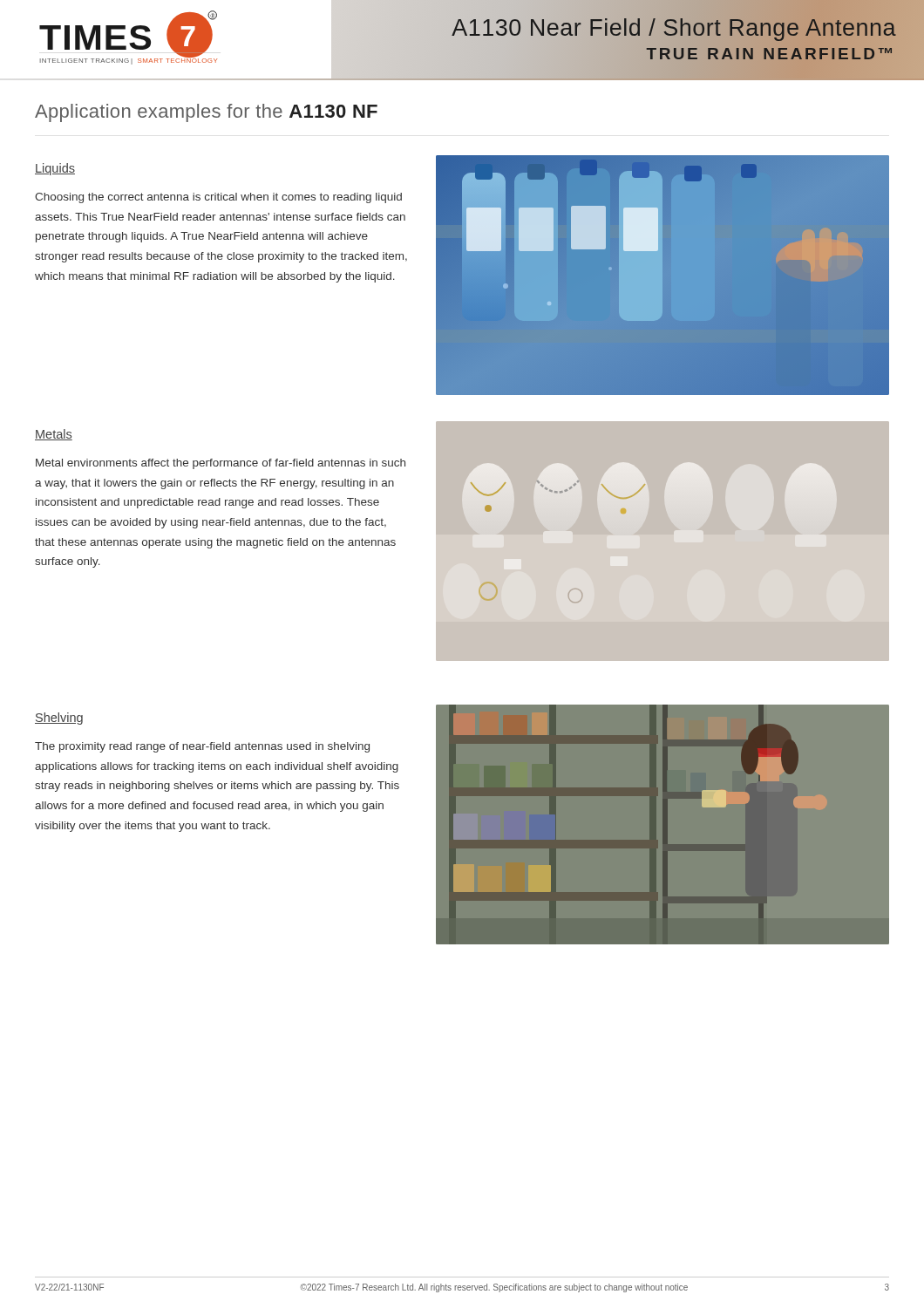Locate the text "Application examples for the A1130 NF"

click(x=207, y=111)
